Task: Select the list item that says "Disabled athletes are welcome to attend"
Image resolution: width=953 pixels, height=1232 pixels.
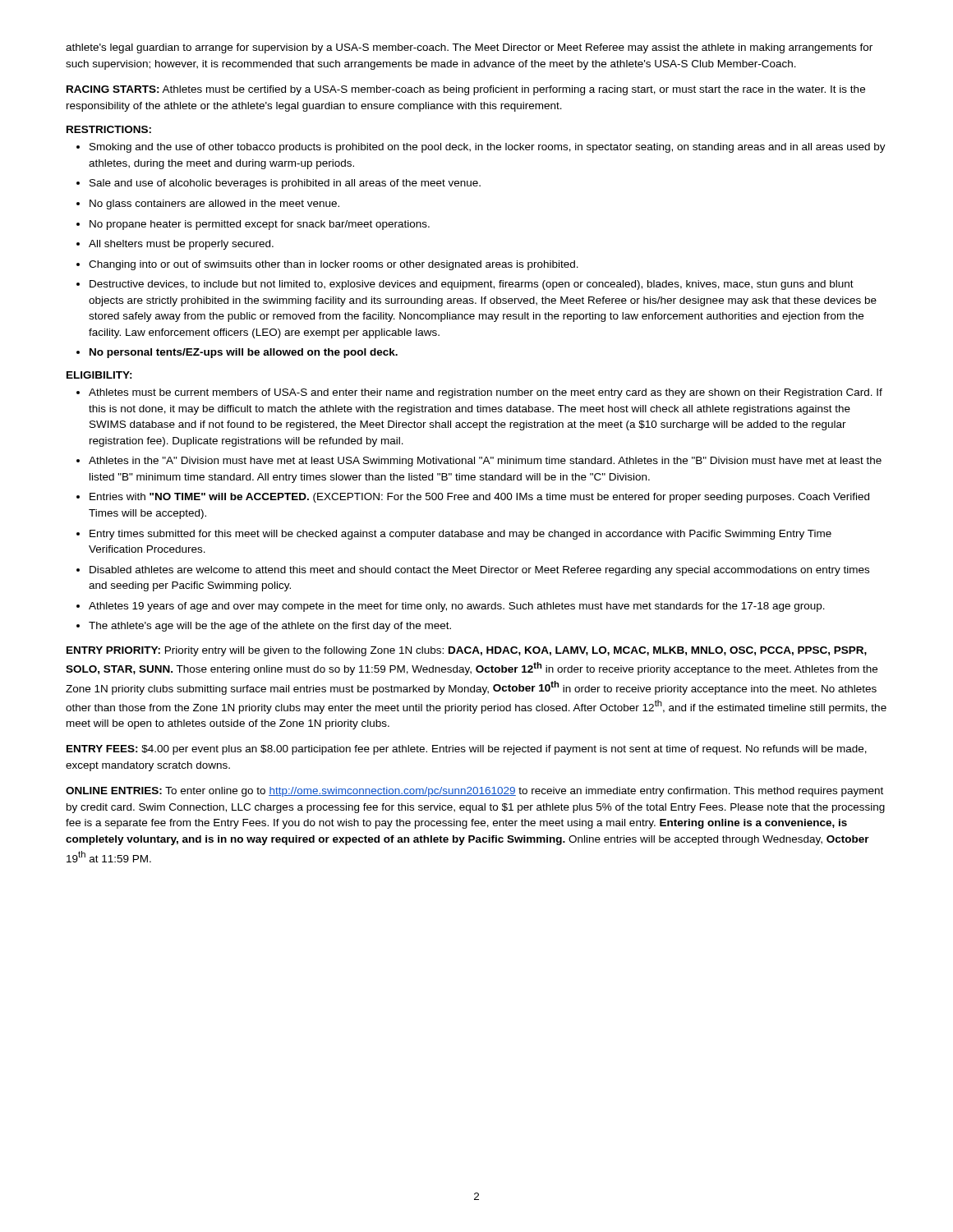Action: tap(488, 578)
